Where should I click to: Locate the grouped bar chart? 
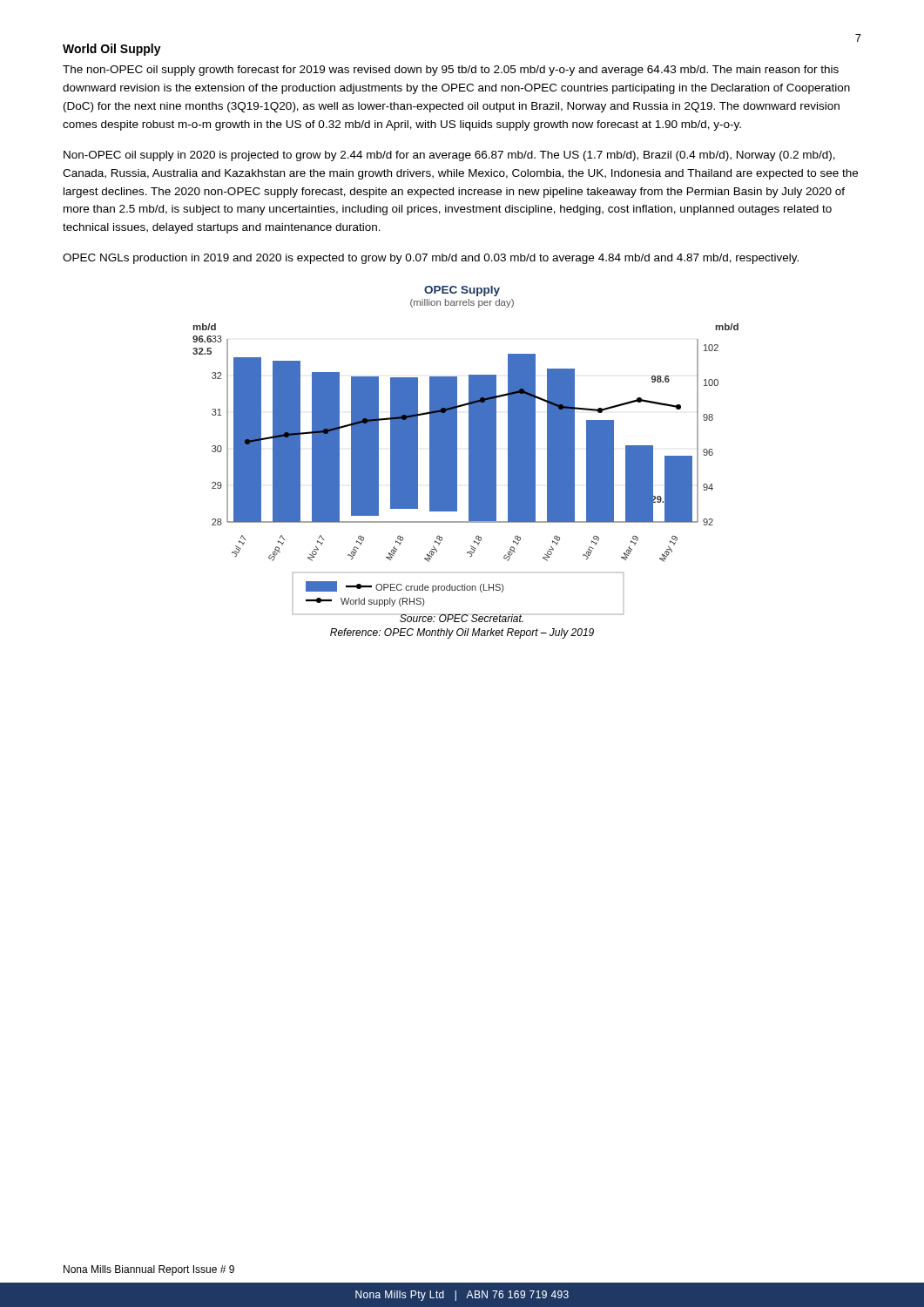point(462,446)
